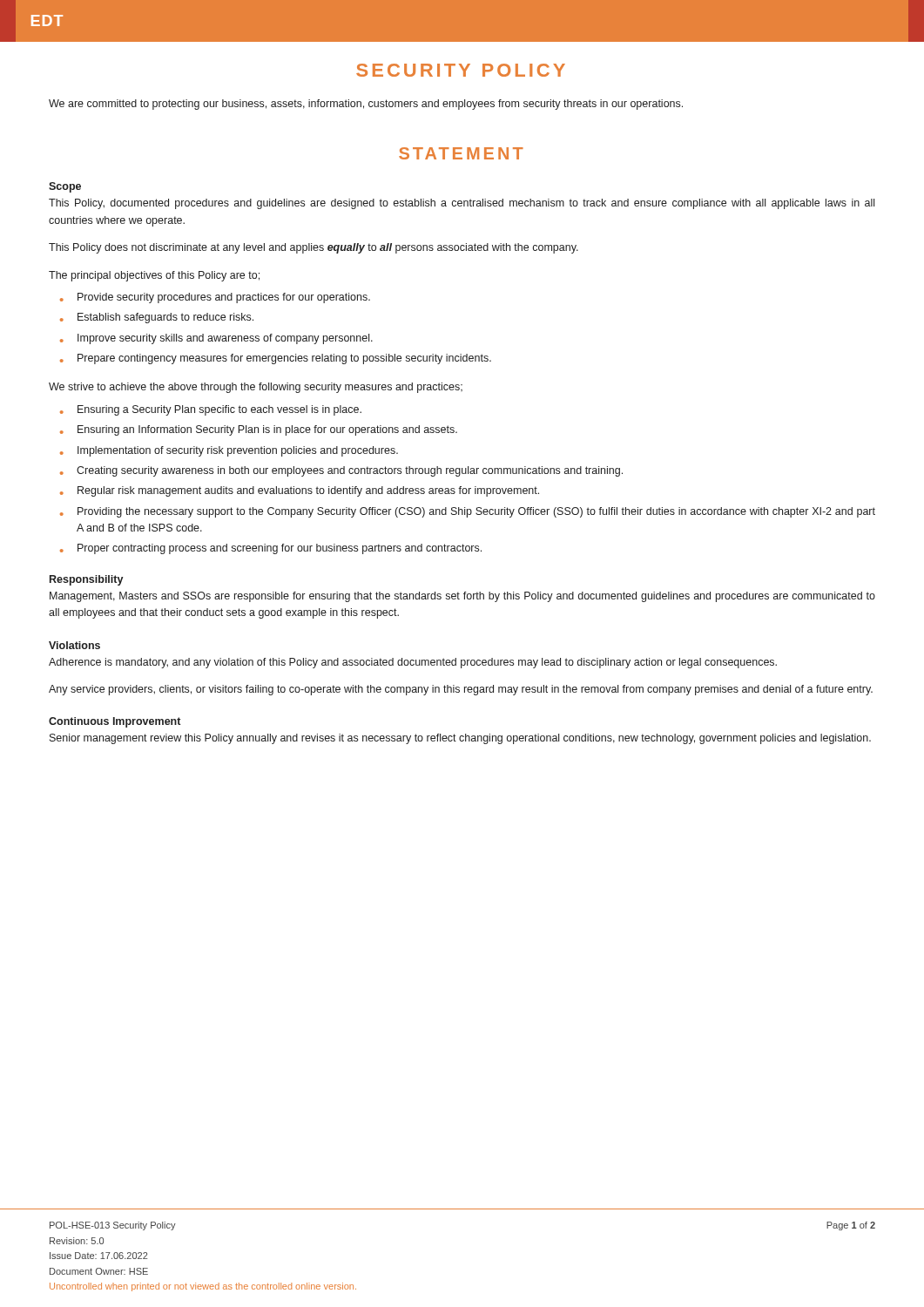This screenshot has width=924, height=1307.
Task: Locate the block of text that opens with "Management, Masters and SSOs"
Action: pyautogui.click(x=462, y=604)
